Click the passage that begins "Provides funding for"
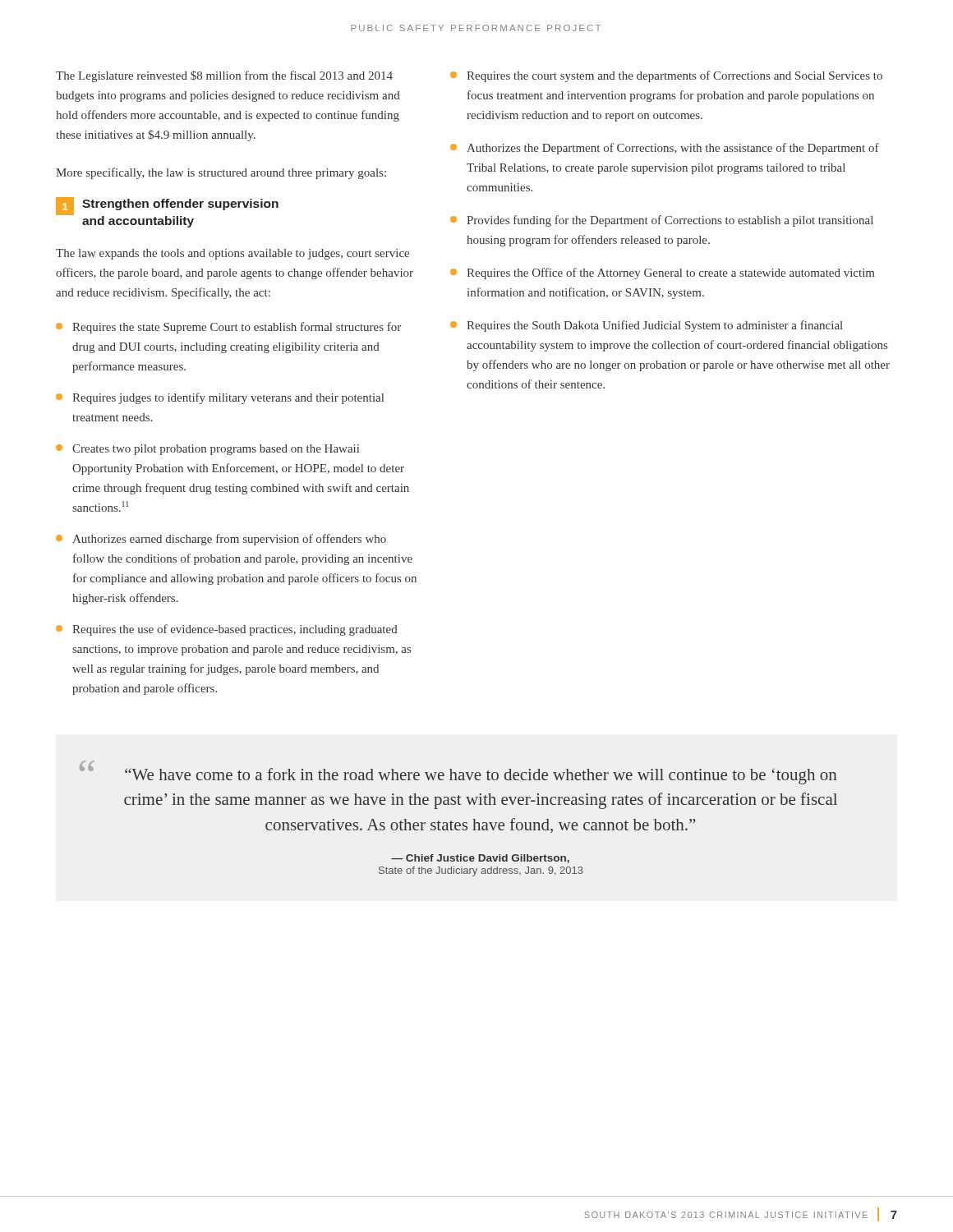The image size is (953, 1232). point(674,230)
